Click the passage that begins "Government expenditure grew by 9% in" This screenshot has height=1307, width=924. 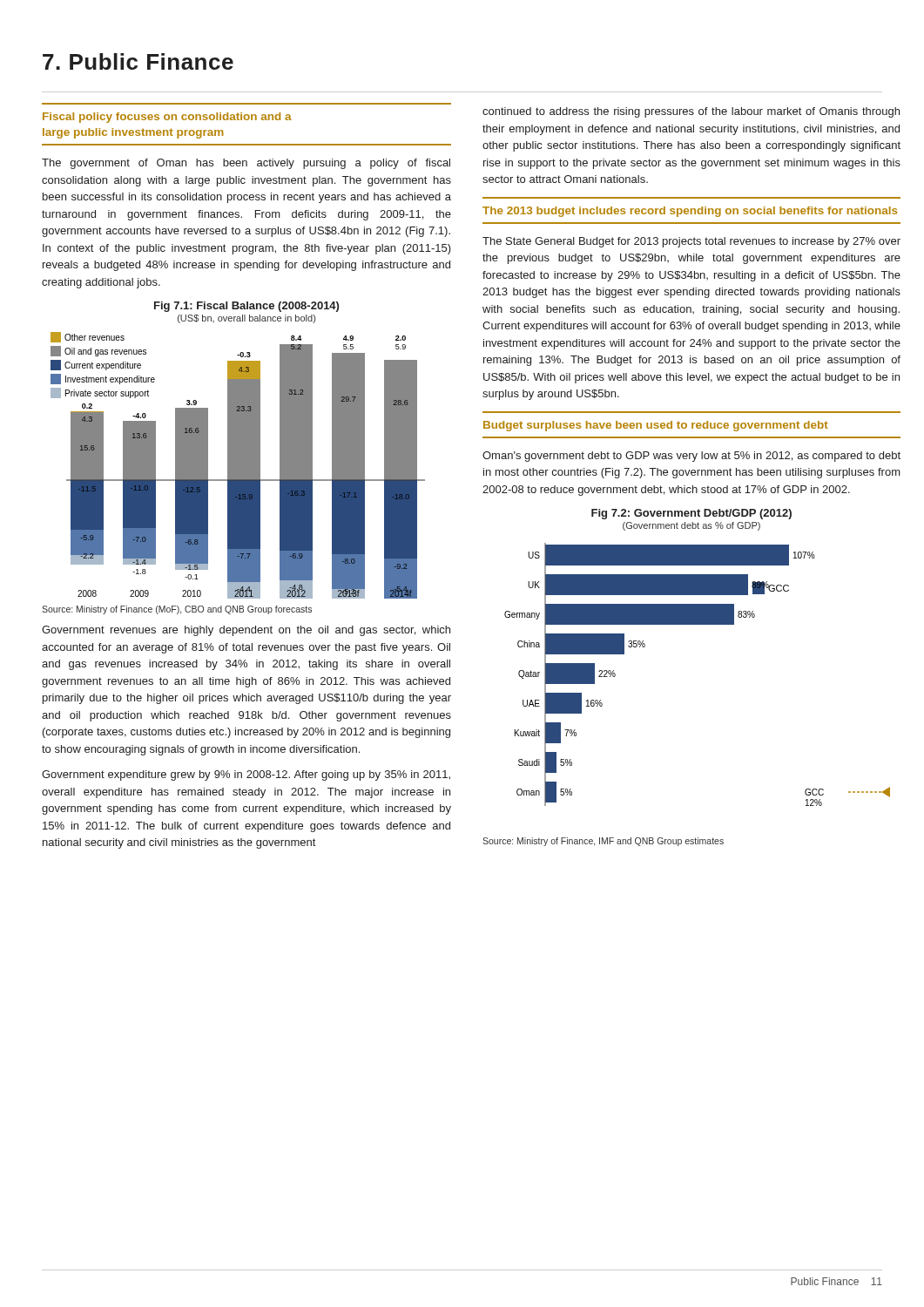(x=246, y=809)
